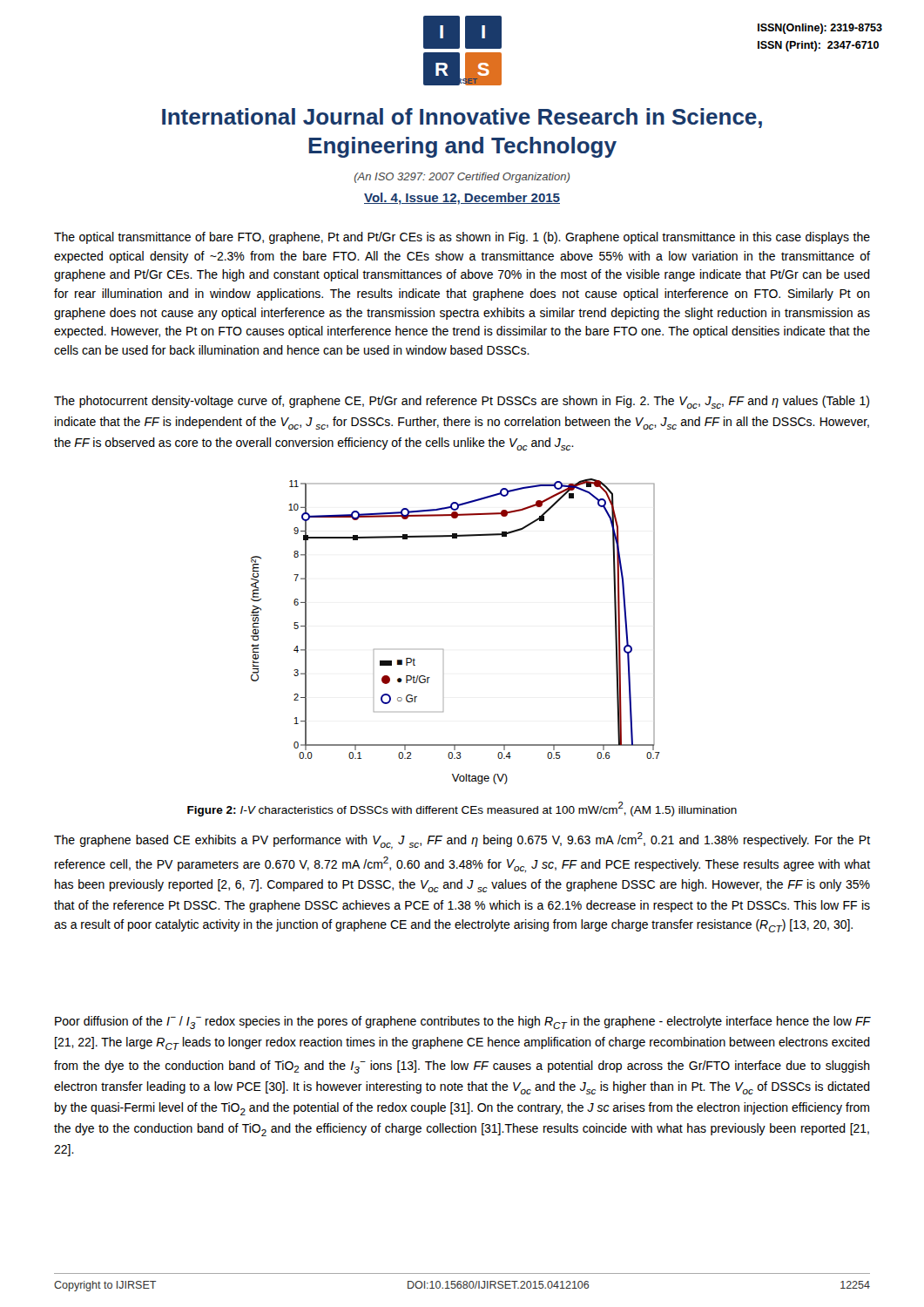The width and height of the screenshot is (924, 1307).
Task: Select the logo
Action: [x=462, y=51]
